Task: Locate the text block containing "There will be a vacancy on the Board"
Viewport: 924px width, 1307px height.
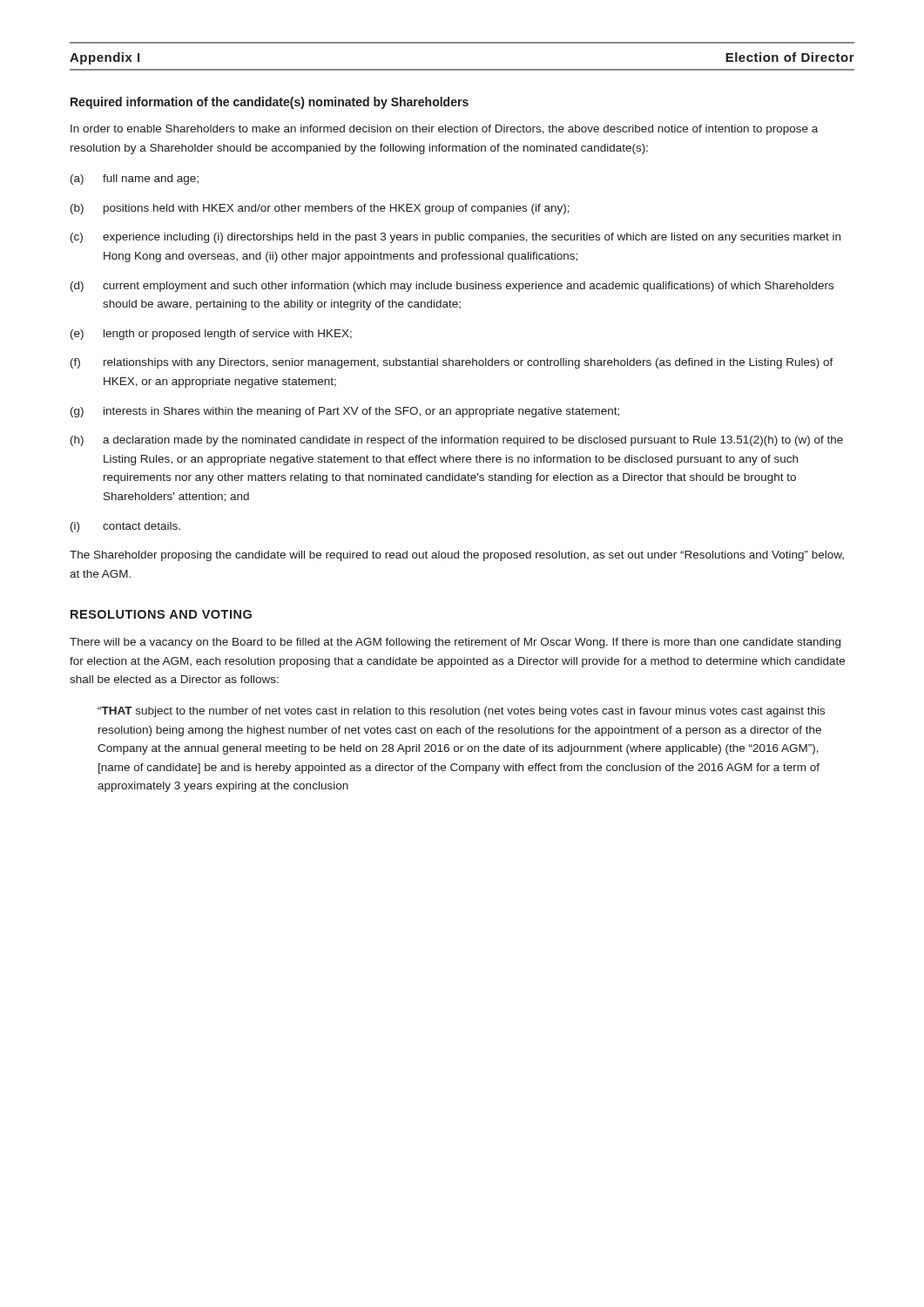Action: (458, 661)
